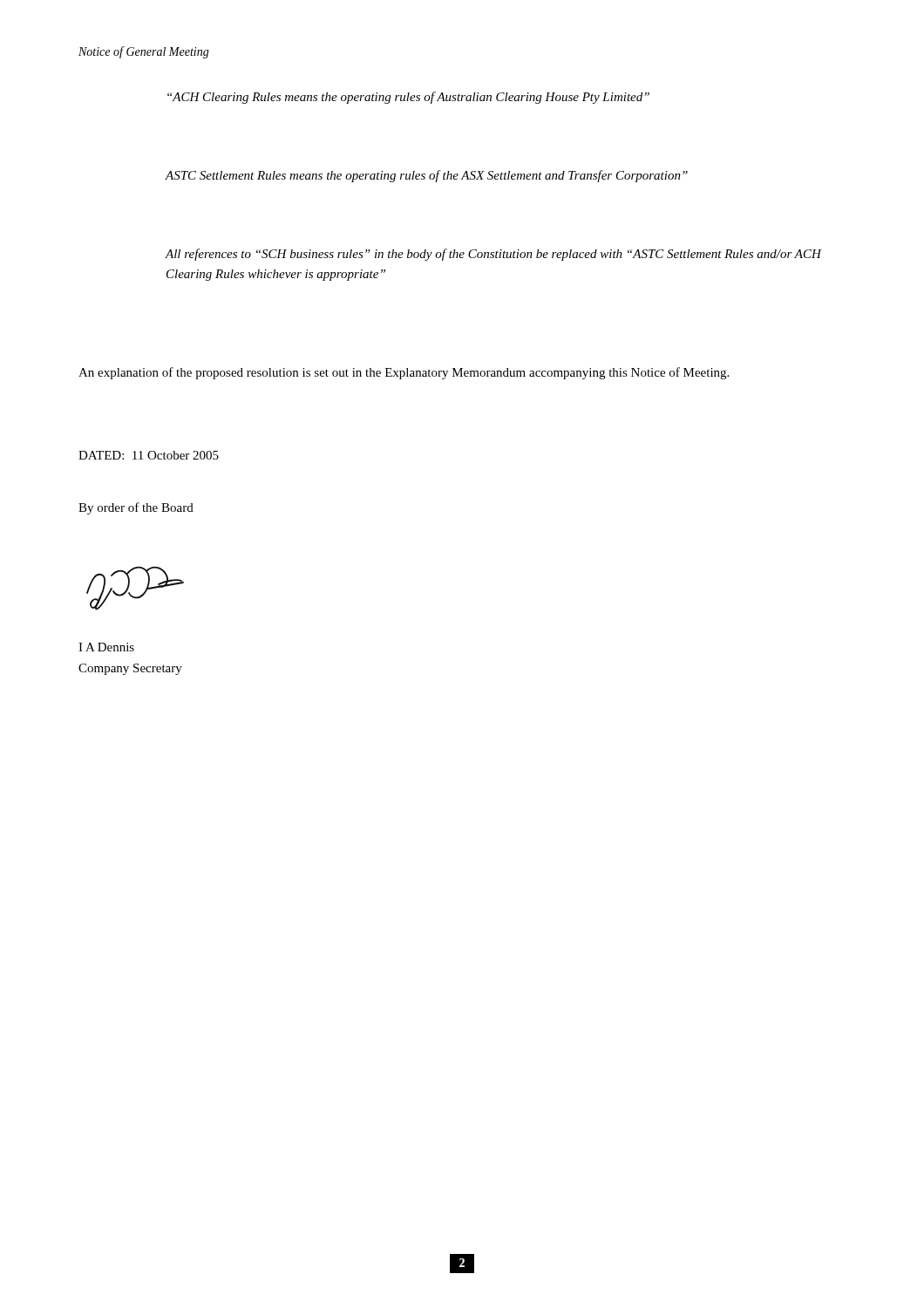This screenshot has width=924, height=1308.
Task: Click on the text block with the text "“ACH Clearing Rules means"
Action: click(x=408, y=97)
